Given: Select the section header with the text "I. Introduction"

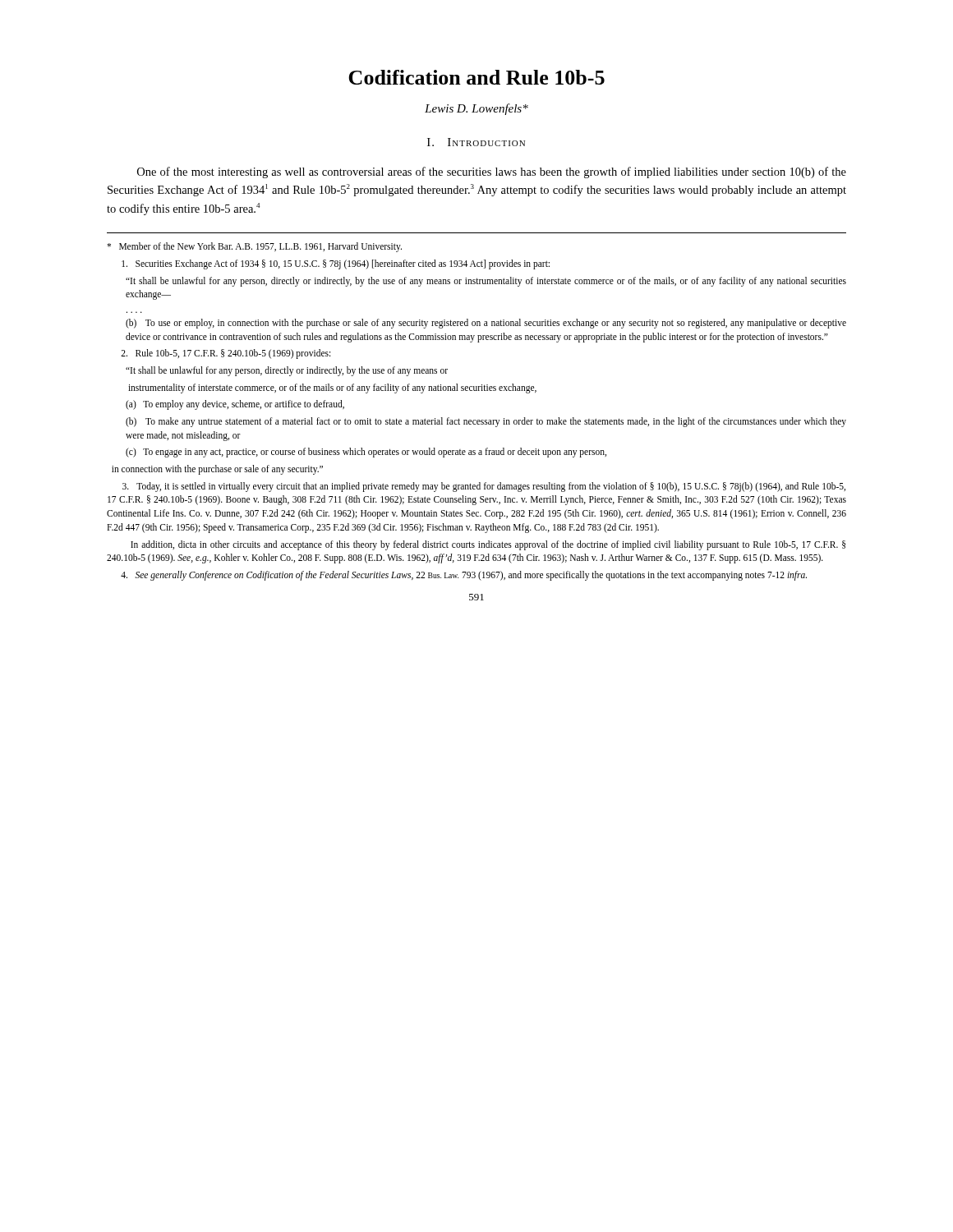Looking at the screenshot, I should (x=476, y=142).
